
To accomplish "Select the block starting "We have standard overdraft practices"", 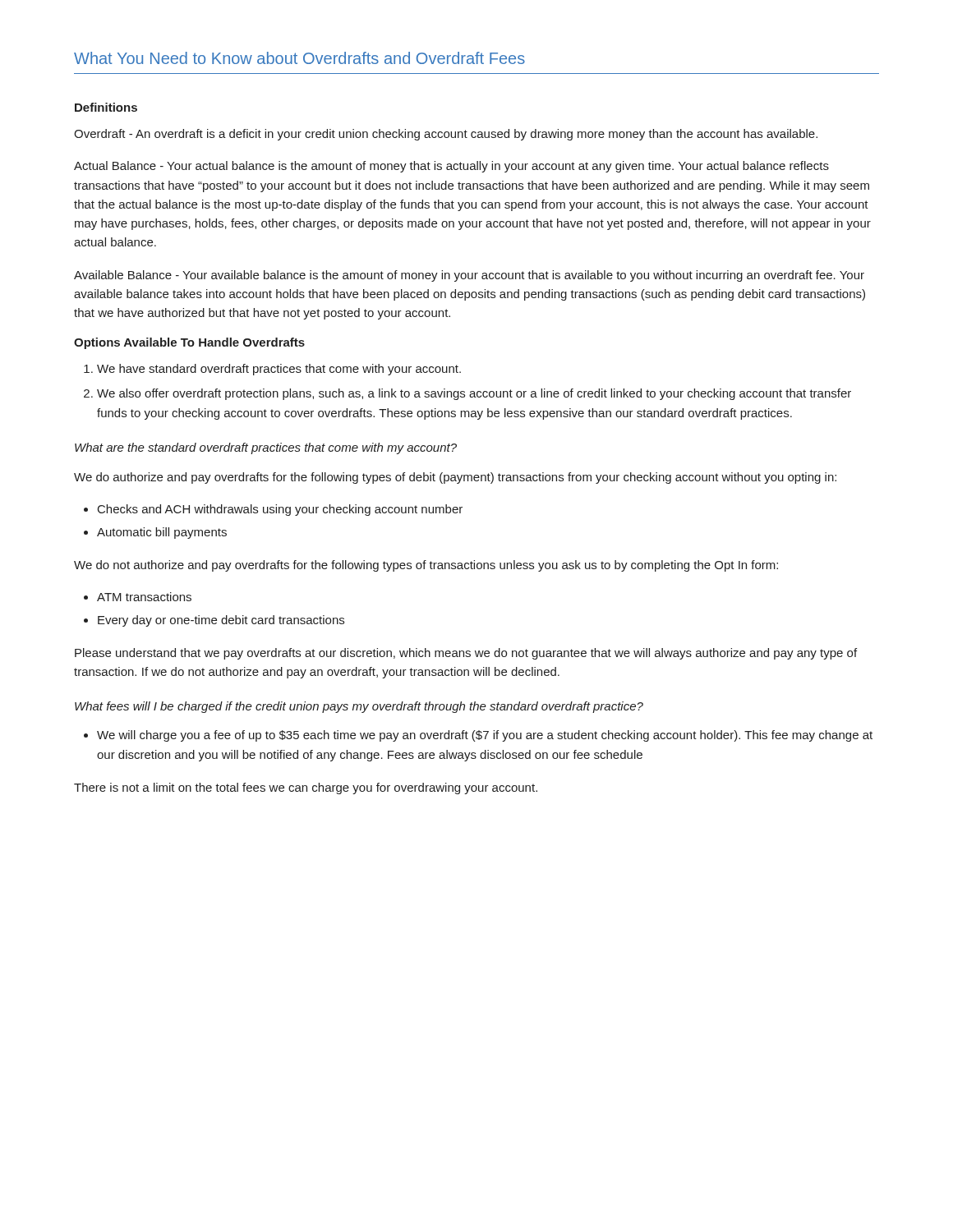I will pyautogui.click(x=279, y=370).
